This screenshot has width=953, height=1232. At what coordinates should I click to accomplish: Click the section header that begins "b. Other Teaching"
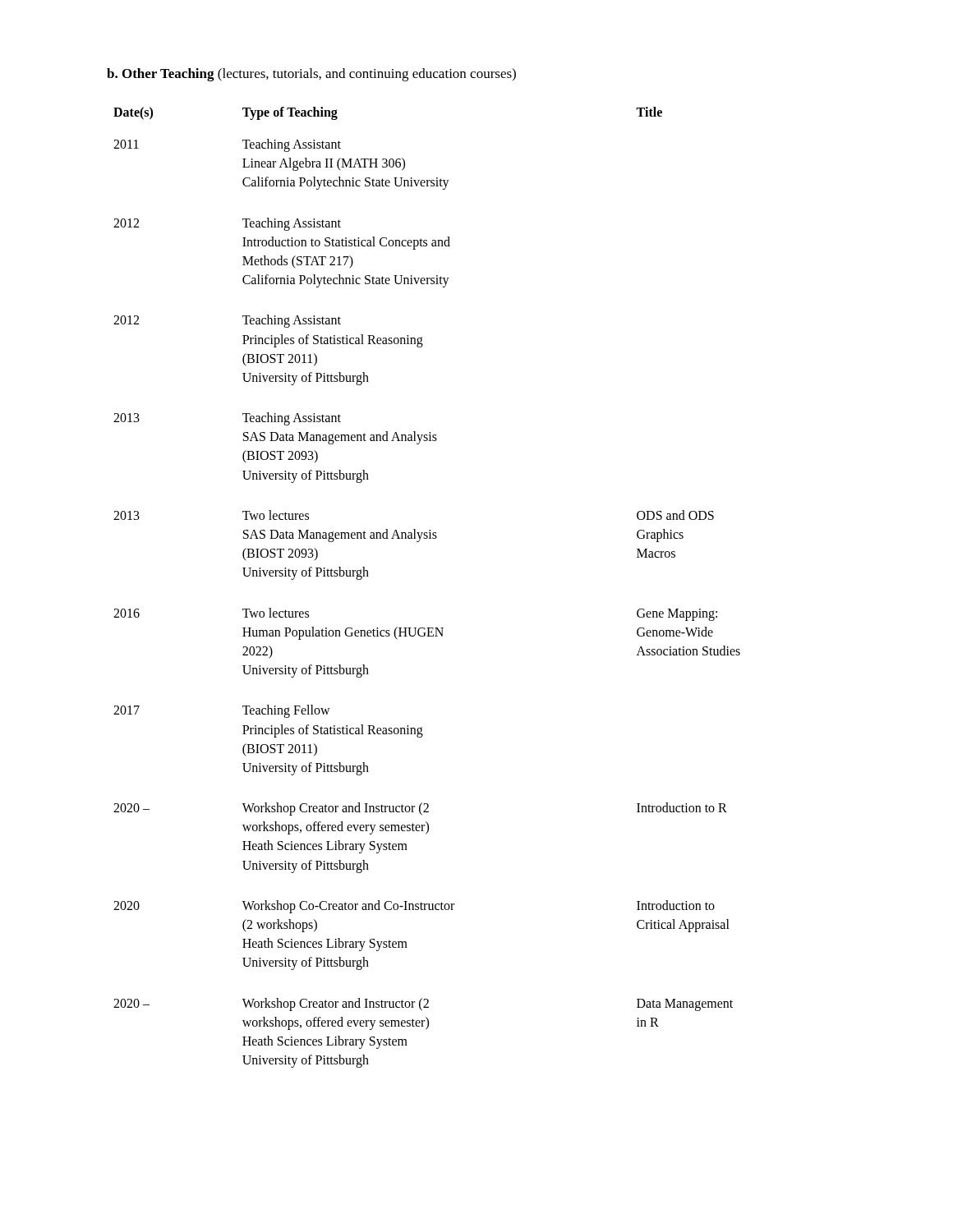click(312, 73)
